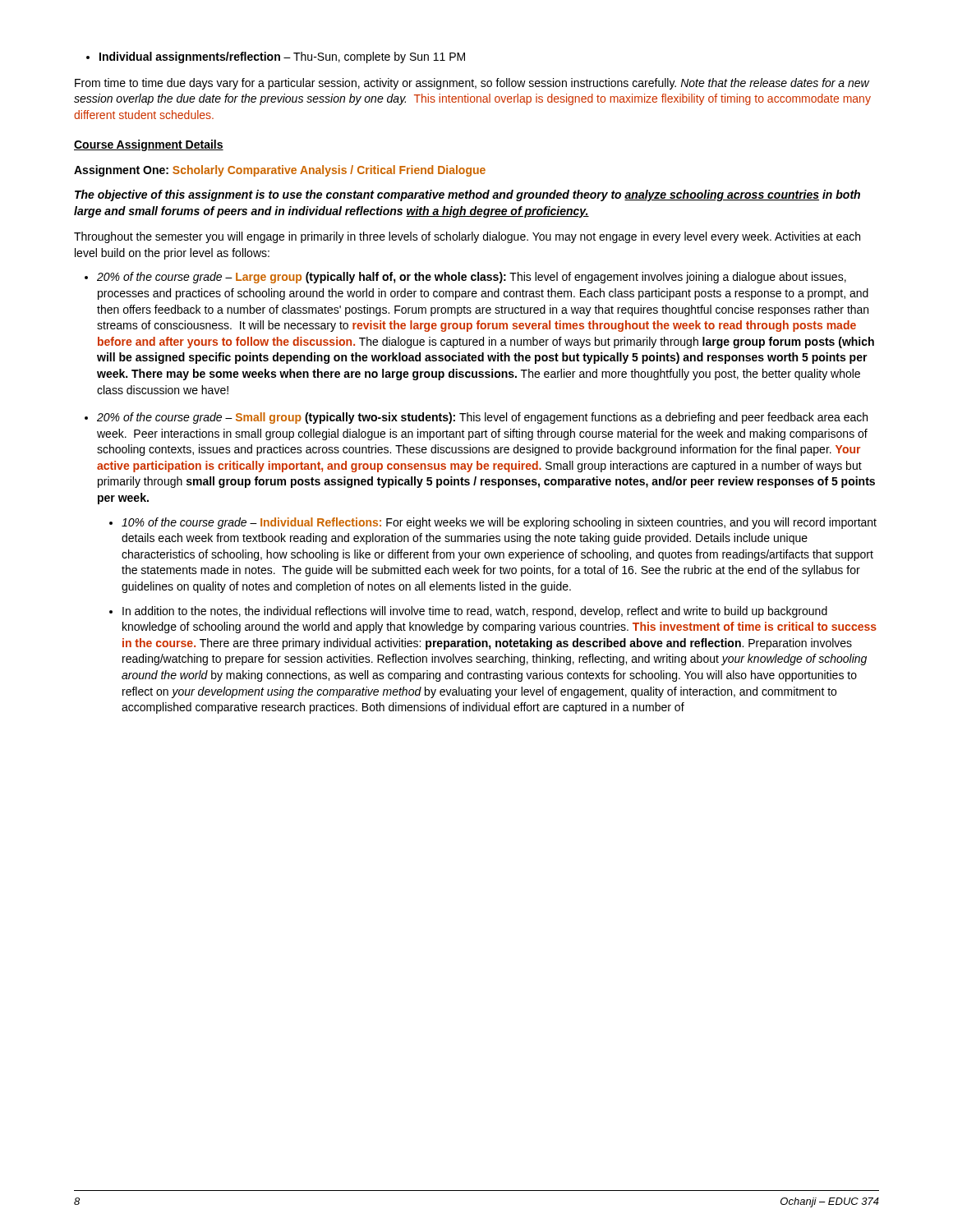953x1232 pixels.
Task: Locate the text block containing "From time to"
Action: click(472, 99)
